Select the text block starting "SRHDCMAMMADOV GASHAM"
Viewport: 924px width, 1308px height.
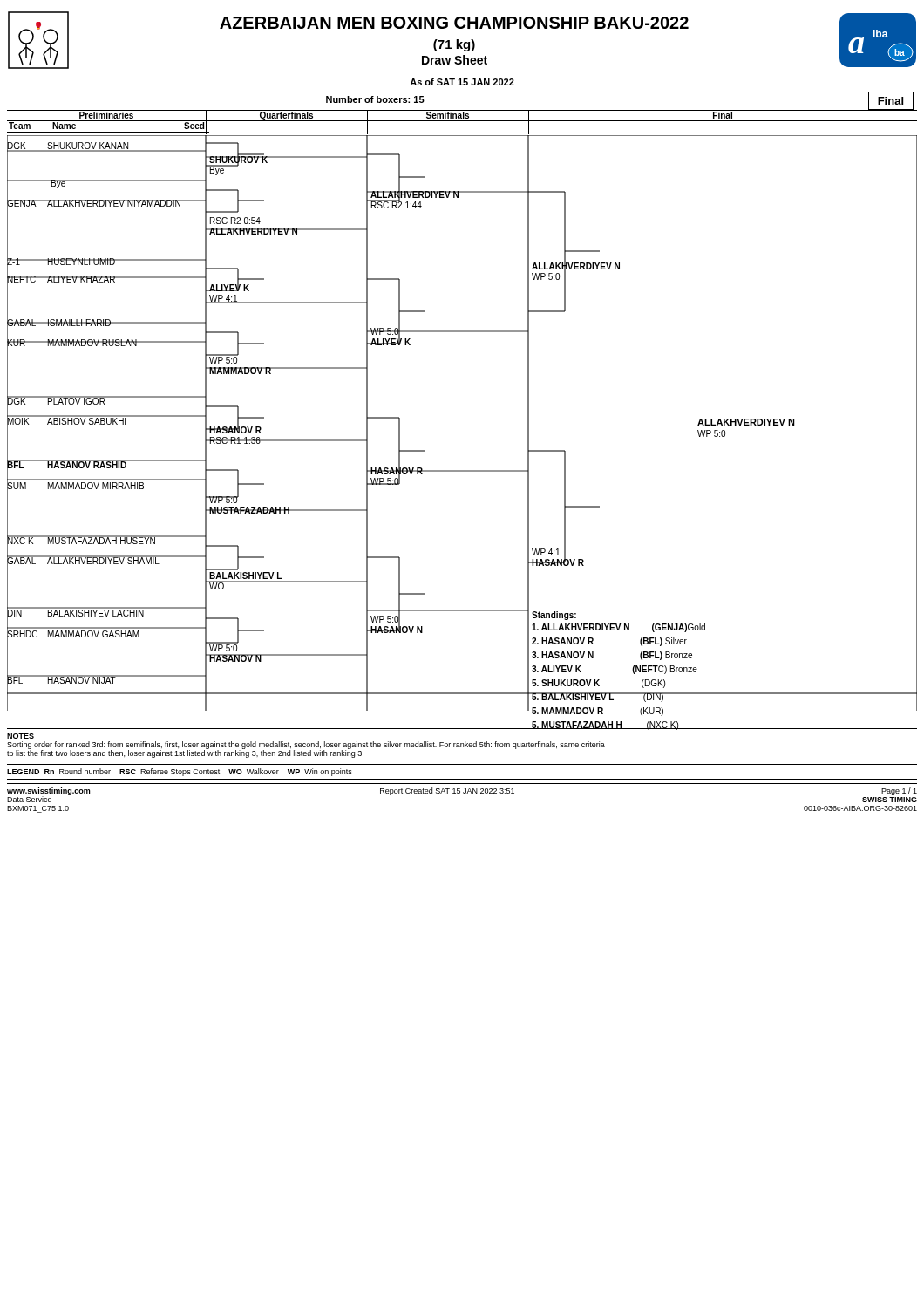pyautogui.click(x=73, y=634)
